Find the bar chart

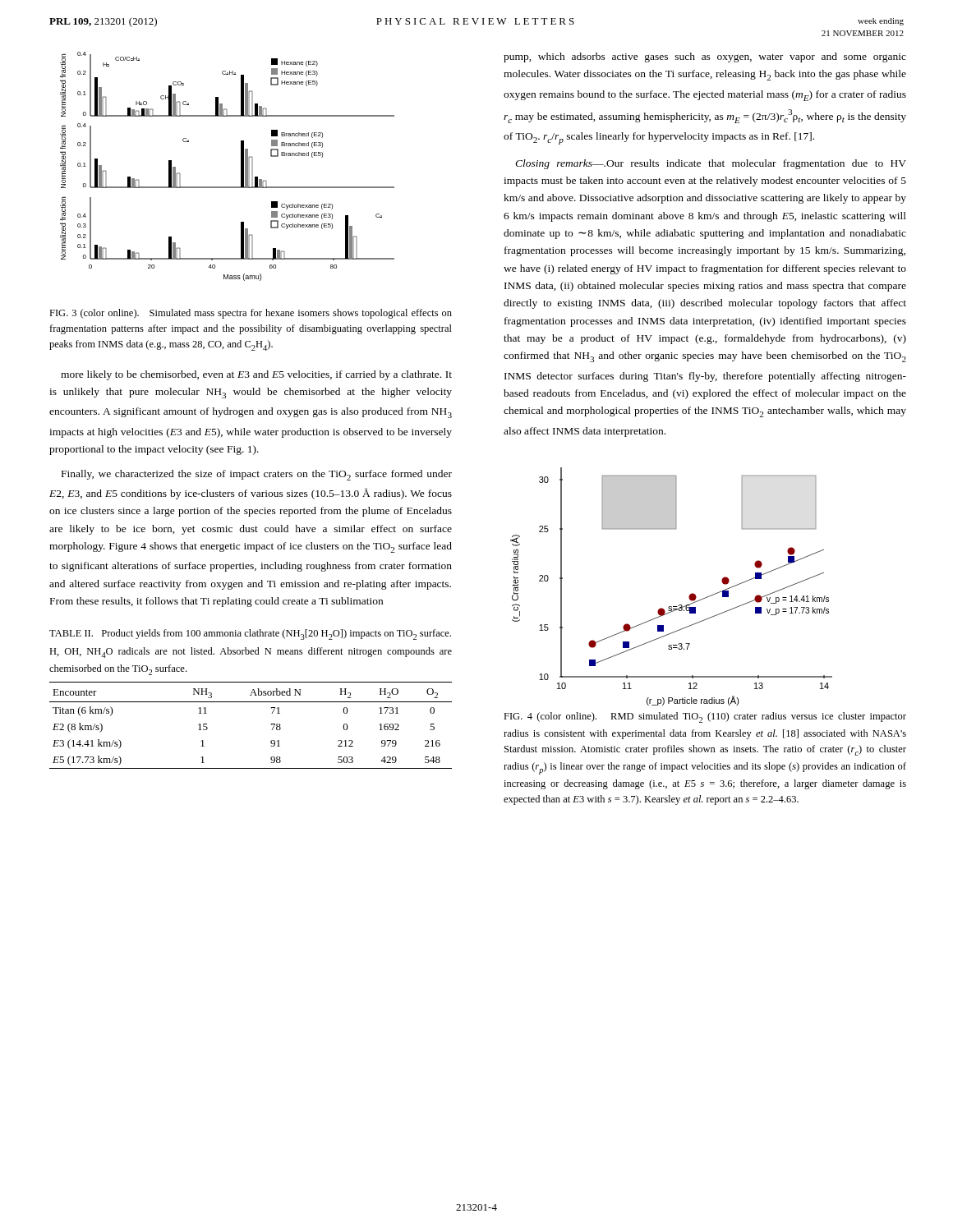click(242, 175)
